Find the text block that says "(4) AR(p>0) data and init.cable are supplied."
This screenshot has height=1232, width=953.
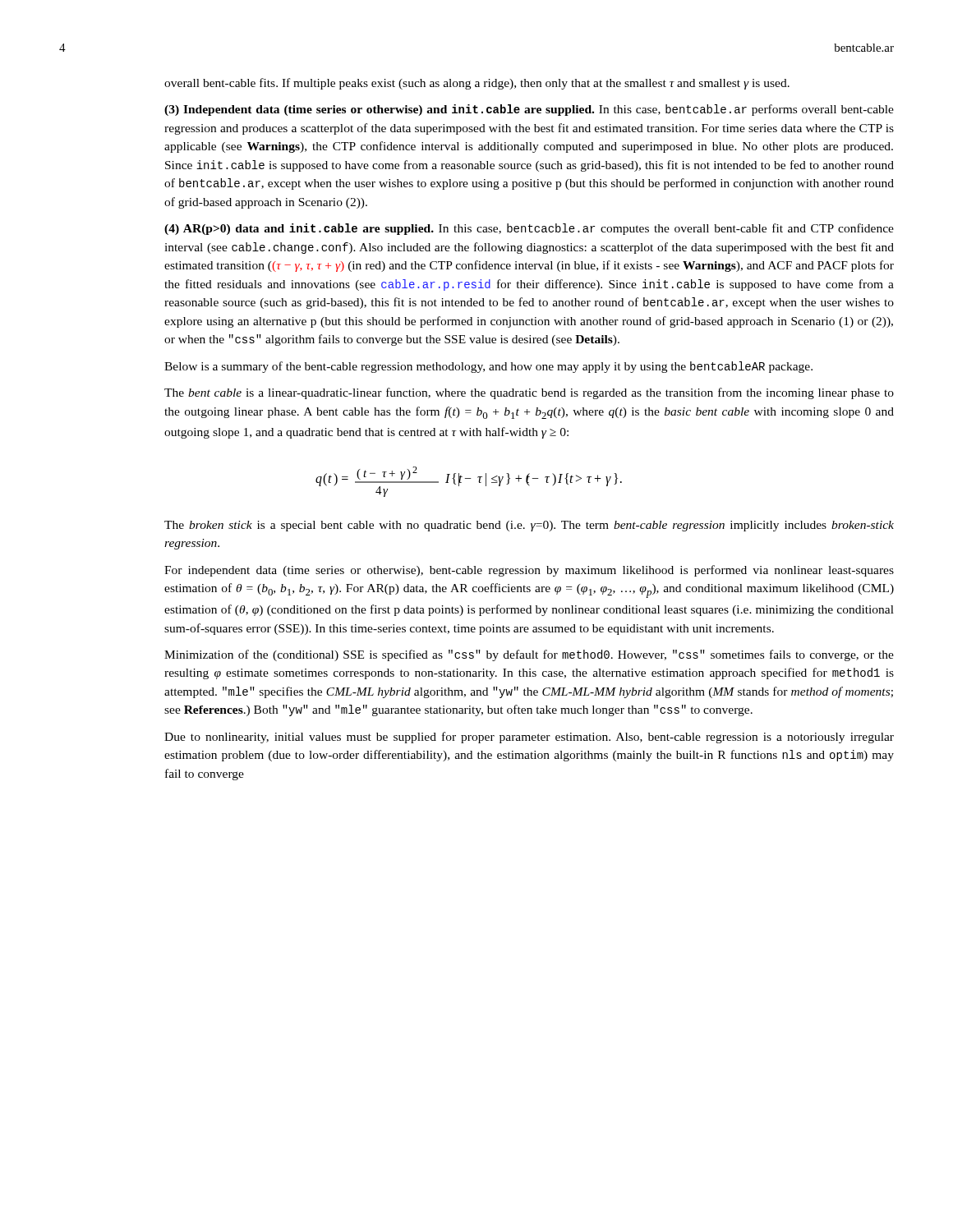pos(529,284)
